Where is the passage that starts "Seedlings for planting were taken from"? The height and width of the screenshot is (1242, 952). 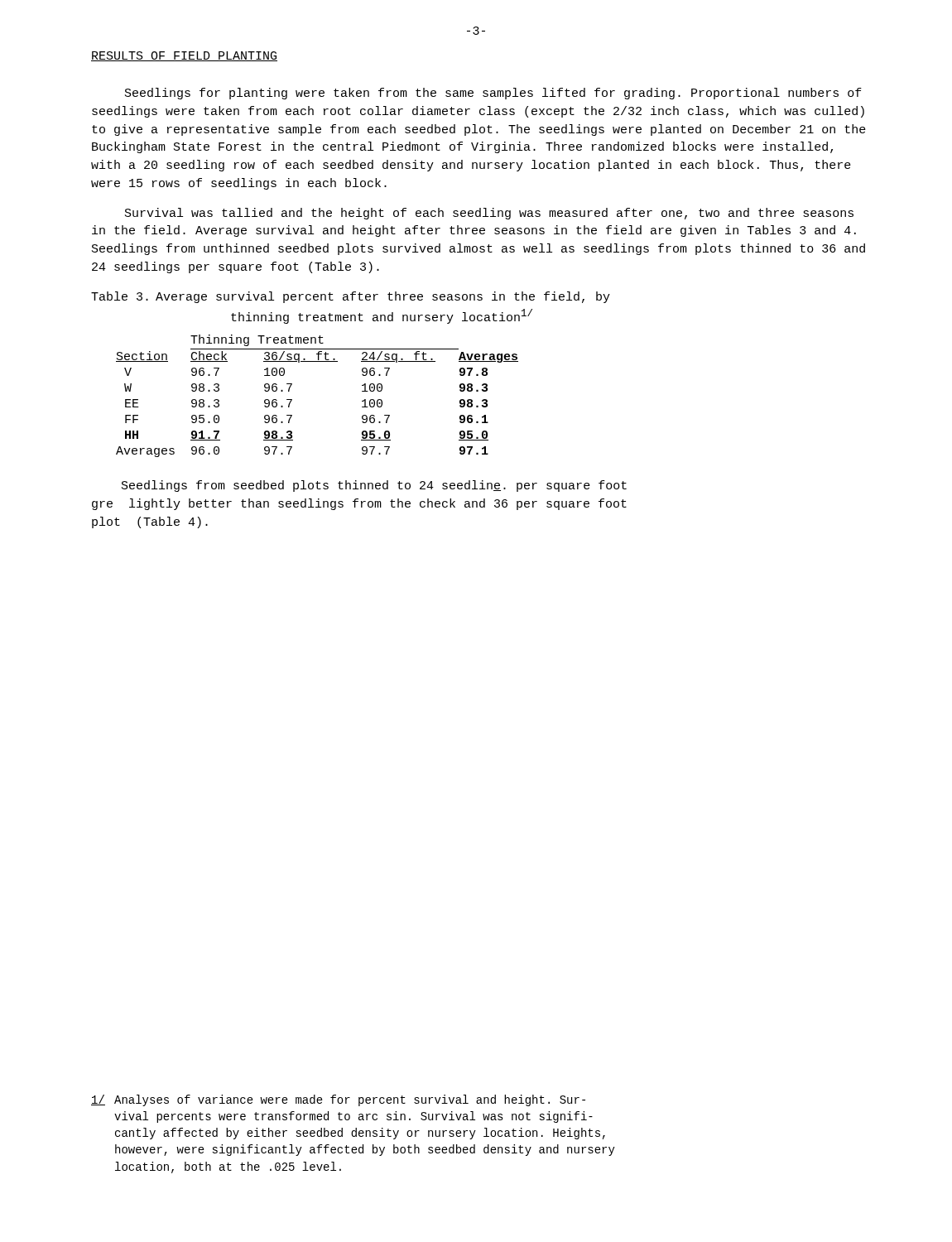480,139
